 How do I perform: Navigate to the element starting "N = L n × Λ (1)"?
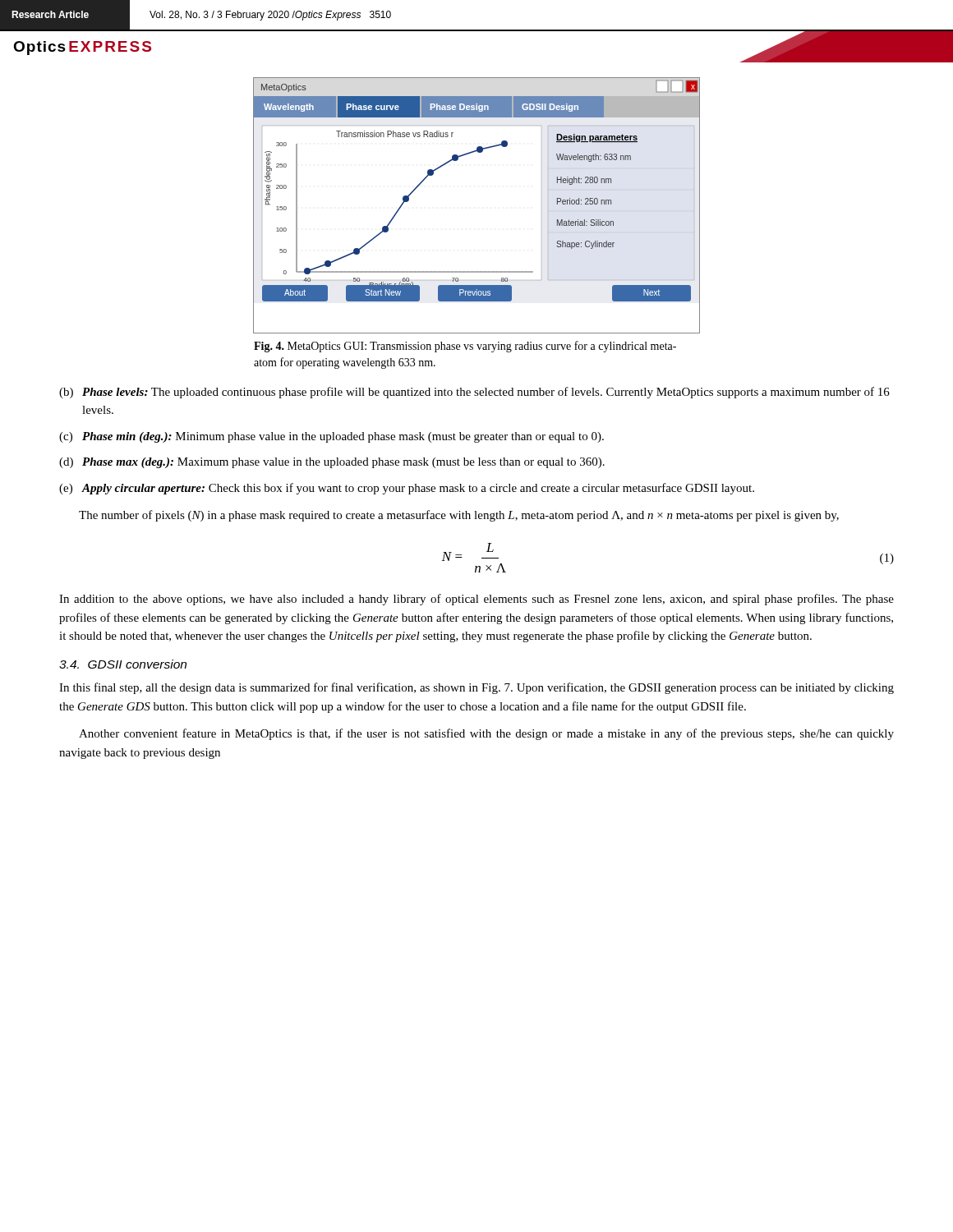click(493, 558)
